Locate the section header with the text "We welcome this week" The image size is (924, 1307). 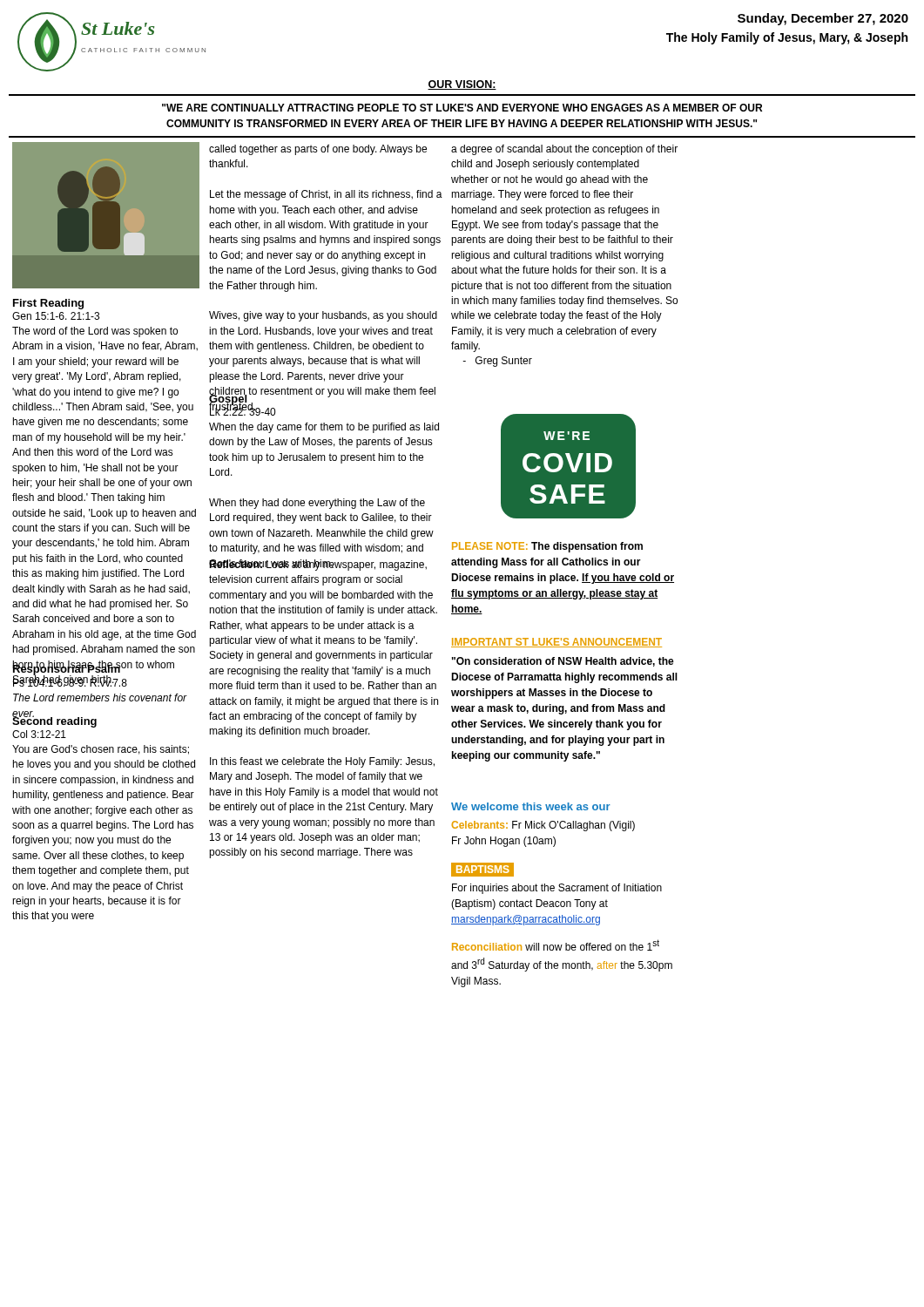531,806
